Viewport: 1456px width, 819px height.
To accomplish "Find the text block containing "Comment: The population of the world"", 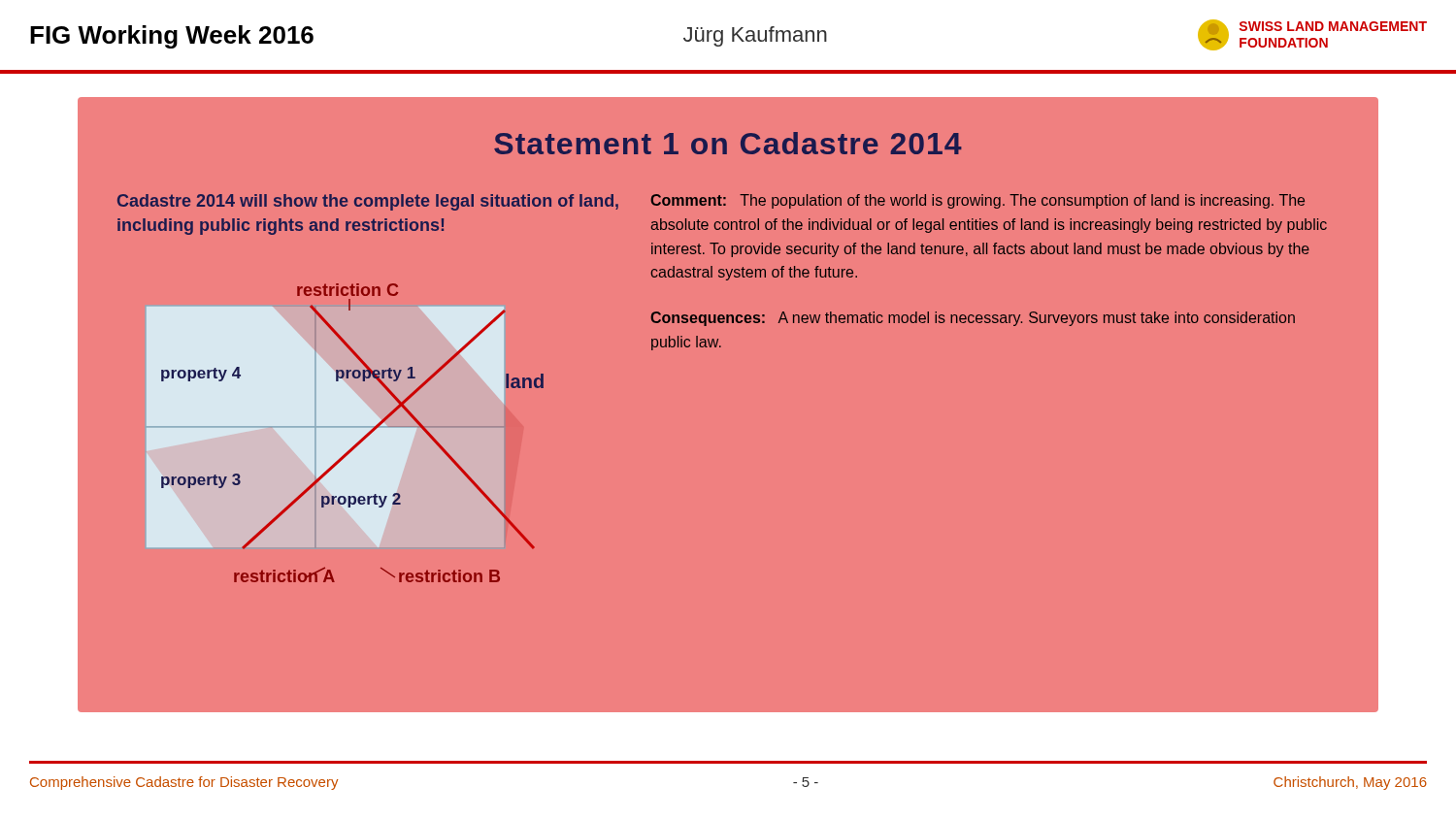I will [989, 236].
